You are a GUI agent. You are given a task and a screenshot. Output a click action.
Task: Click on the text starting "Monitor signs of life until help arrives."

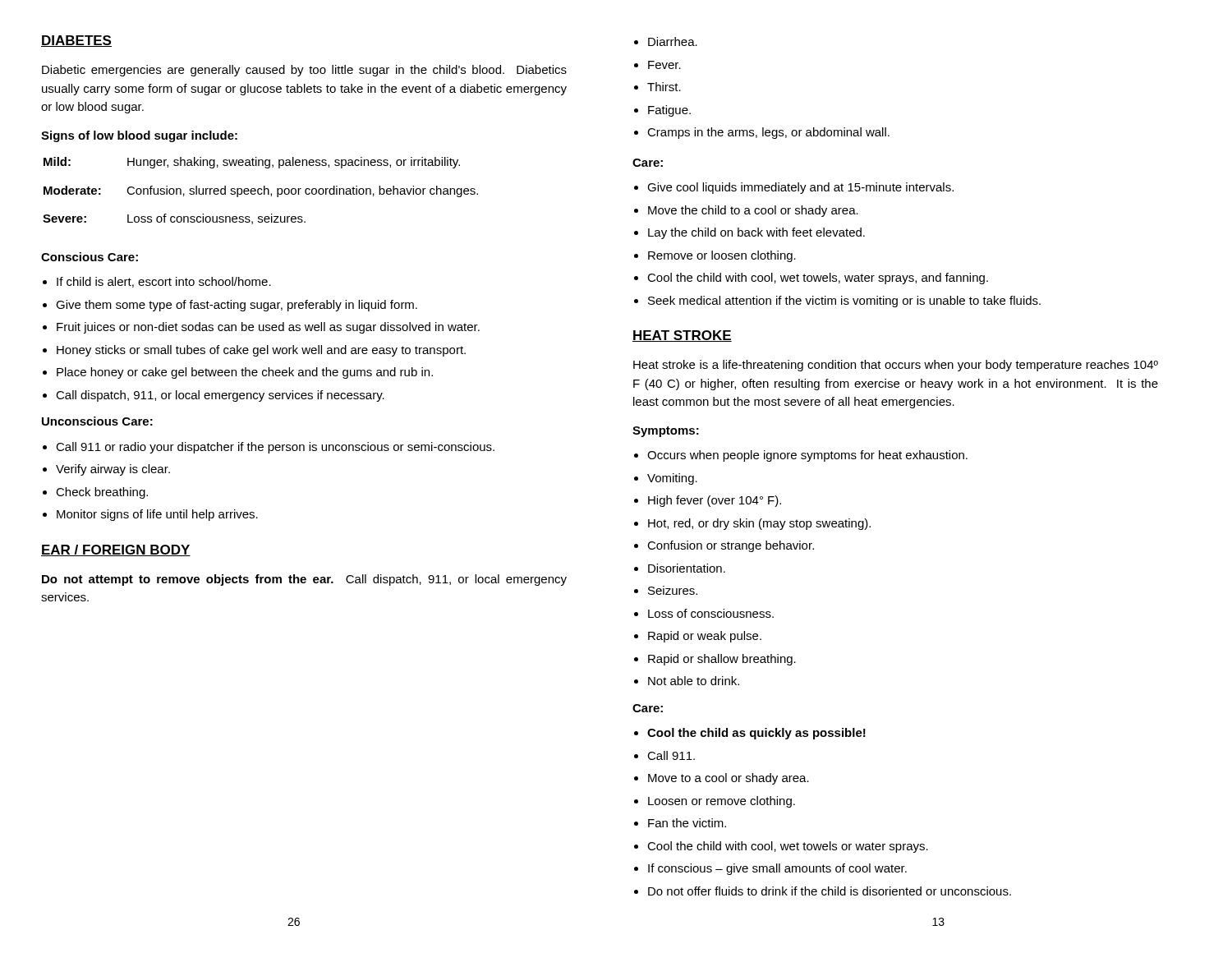click(157, 514)
